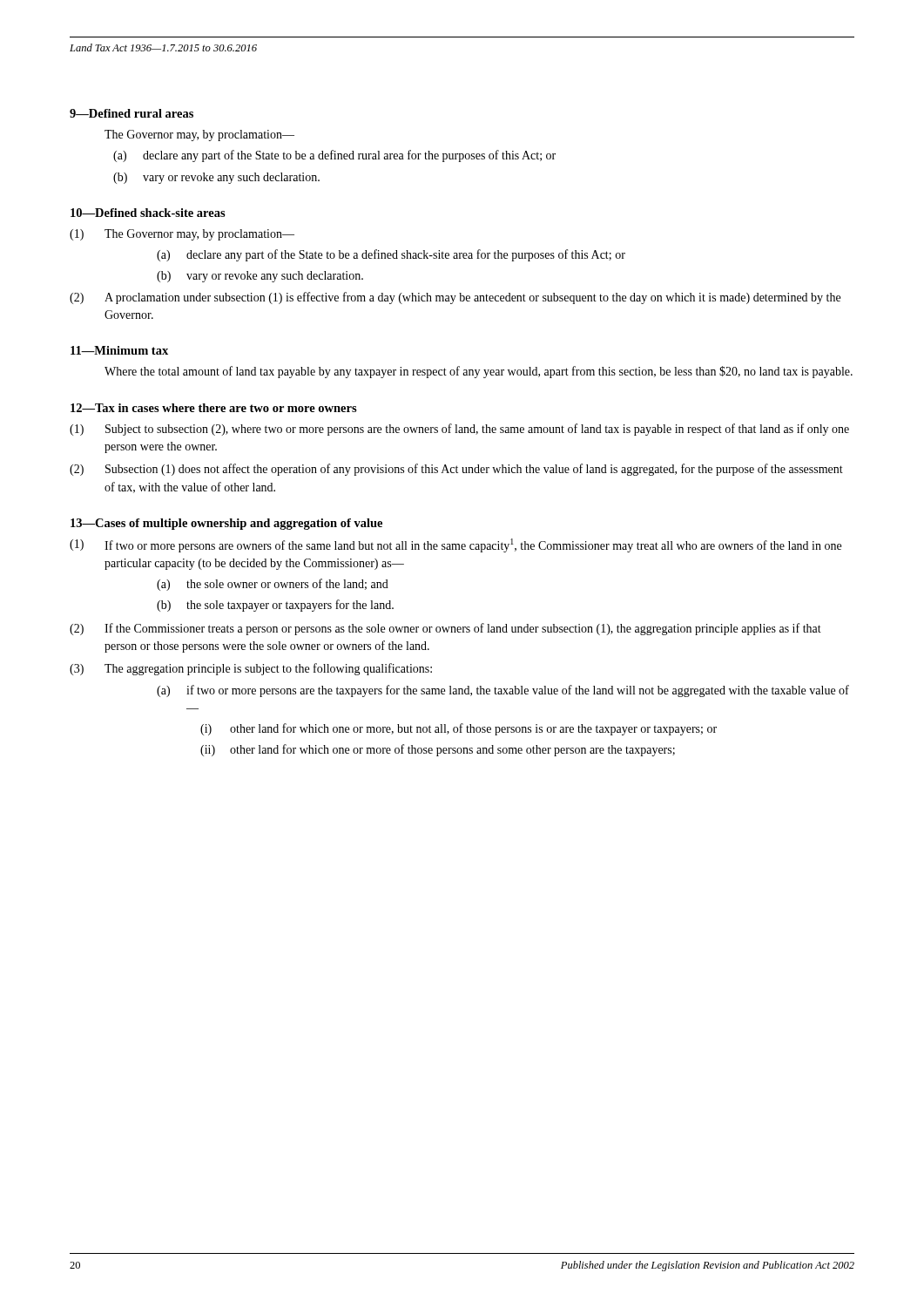The height and width of the screenshot is (1307, 924).
Task: Locate the section header with the text "11—Minimum tax"
Action: point(119,351)
